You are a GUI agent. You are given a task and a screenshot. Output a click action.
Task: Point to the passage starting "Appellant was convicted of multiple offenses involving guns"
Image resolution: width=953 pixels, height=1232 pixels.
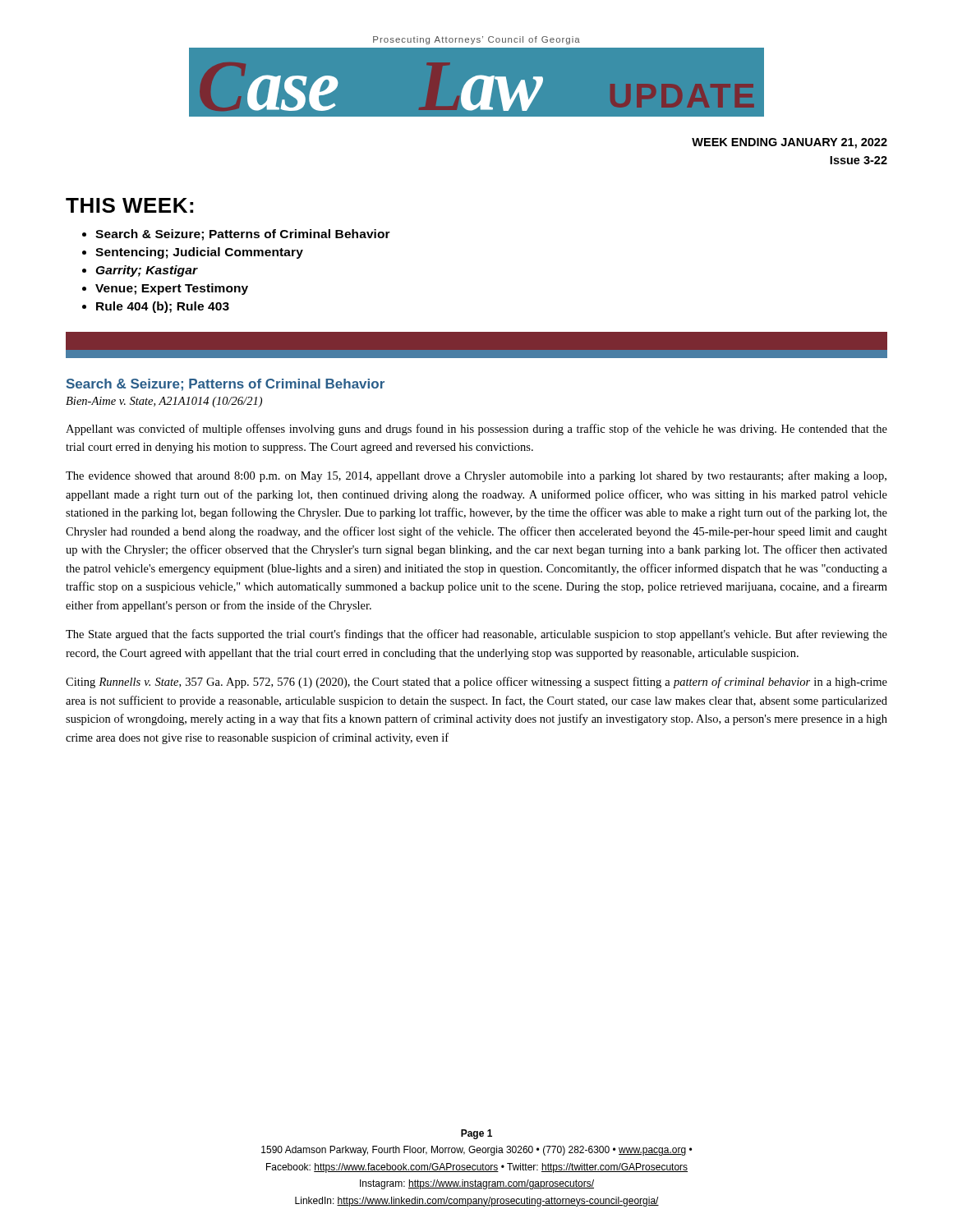click(476, 438)
